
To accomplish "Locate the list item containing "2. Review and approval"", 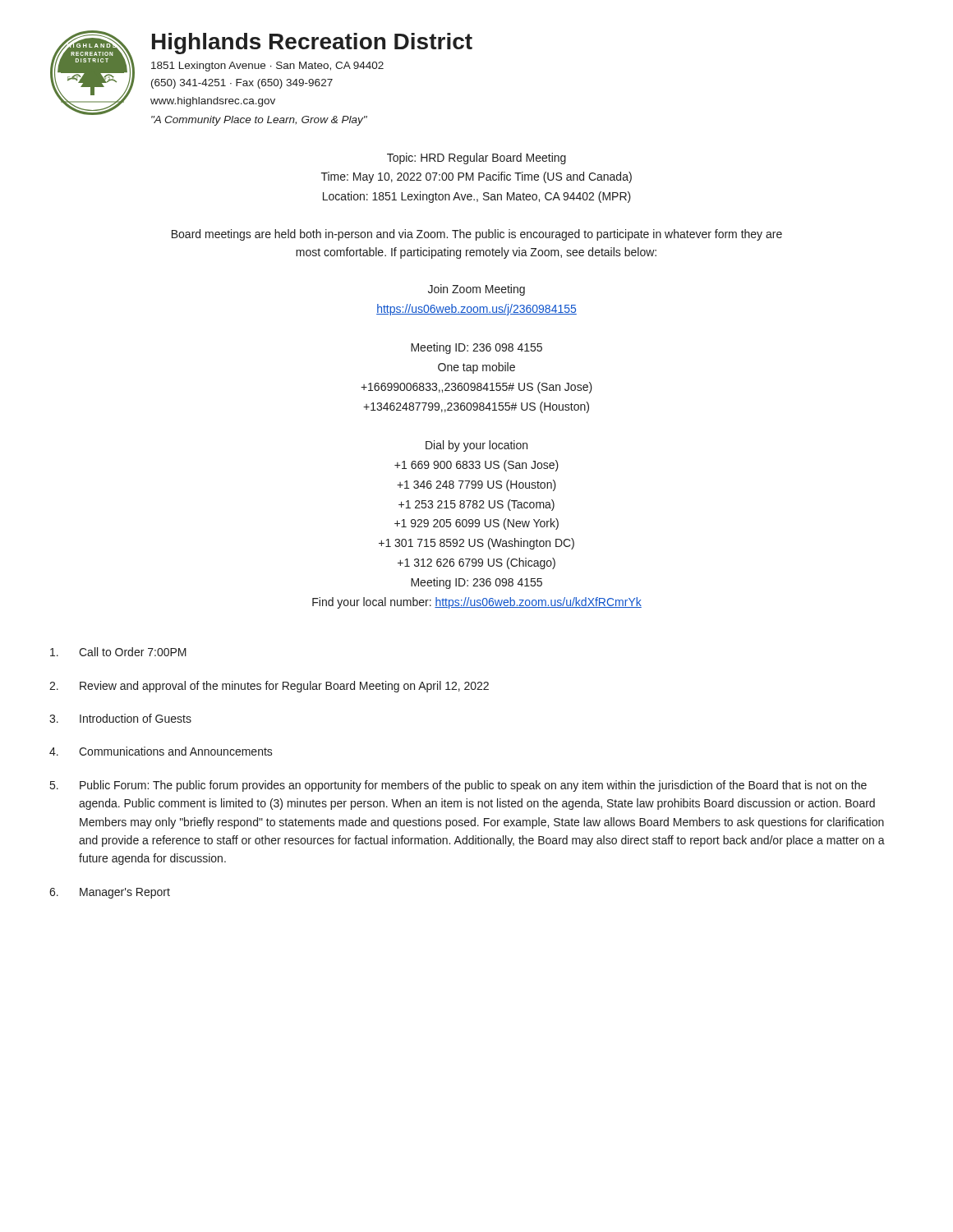I will [x=476, y=686].
